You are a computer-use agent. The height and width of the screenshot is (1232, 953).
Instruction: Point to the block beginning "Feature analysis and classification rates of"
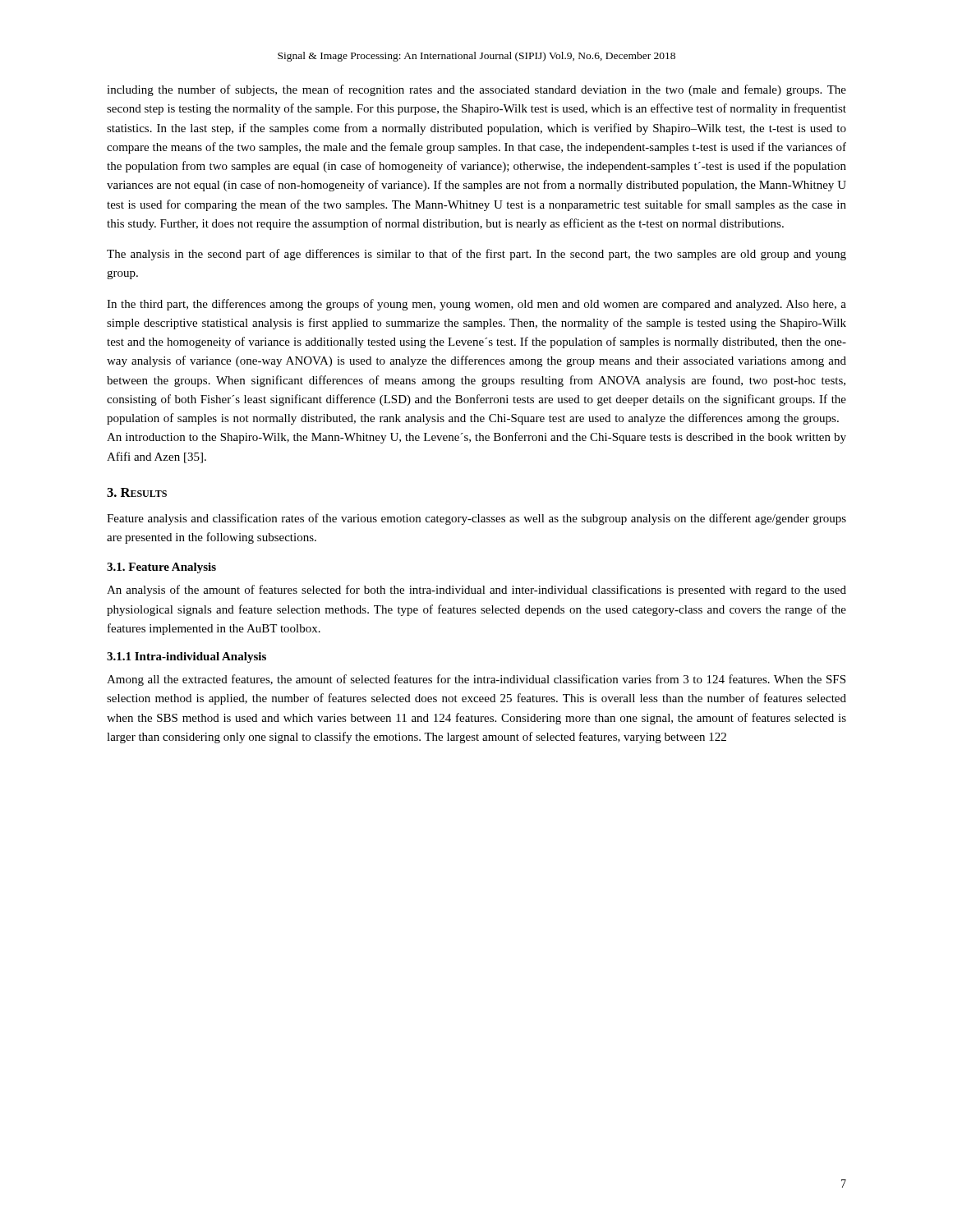[x=476, y=528]
